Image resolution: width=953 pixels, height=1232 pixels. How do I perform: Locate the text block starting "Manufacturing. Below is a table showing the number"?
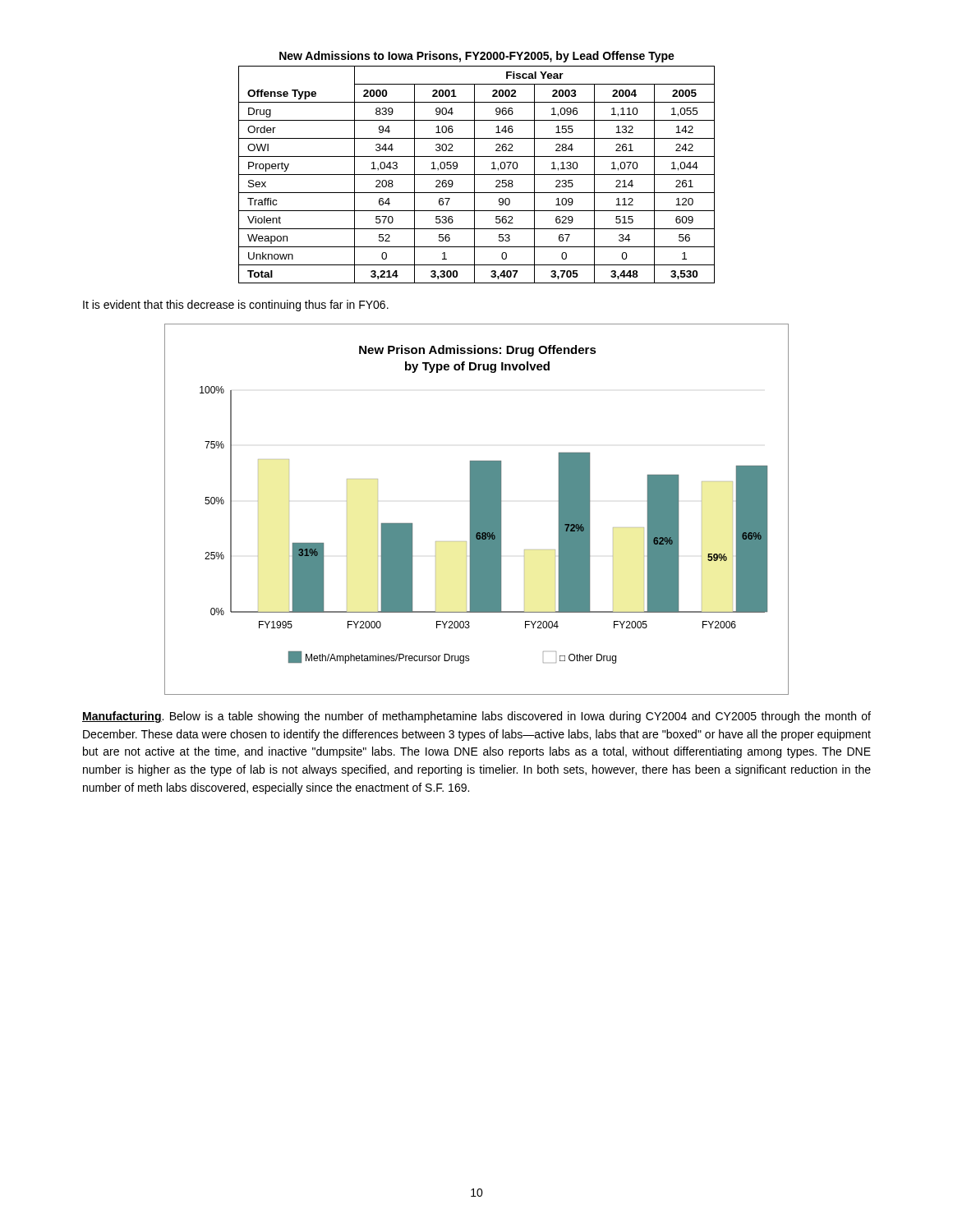click(x=476, y=752)
